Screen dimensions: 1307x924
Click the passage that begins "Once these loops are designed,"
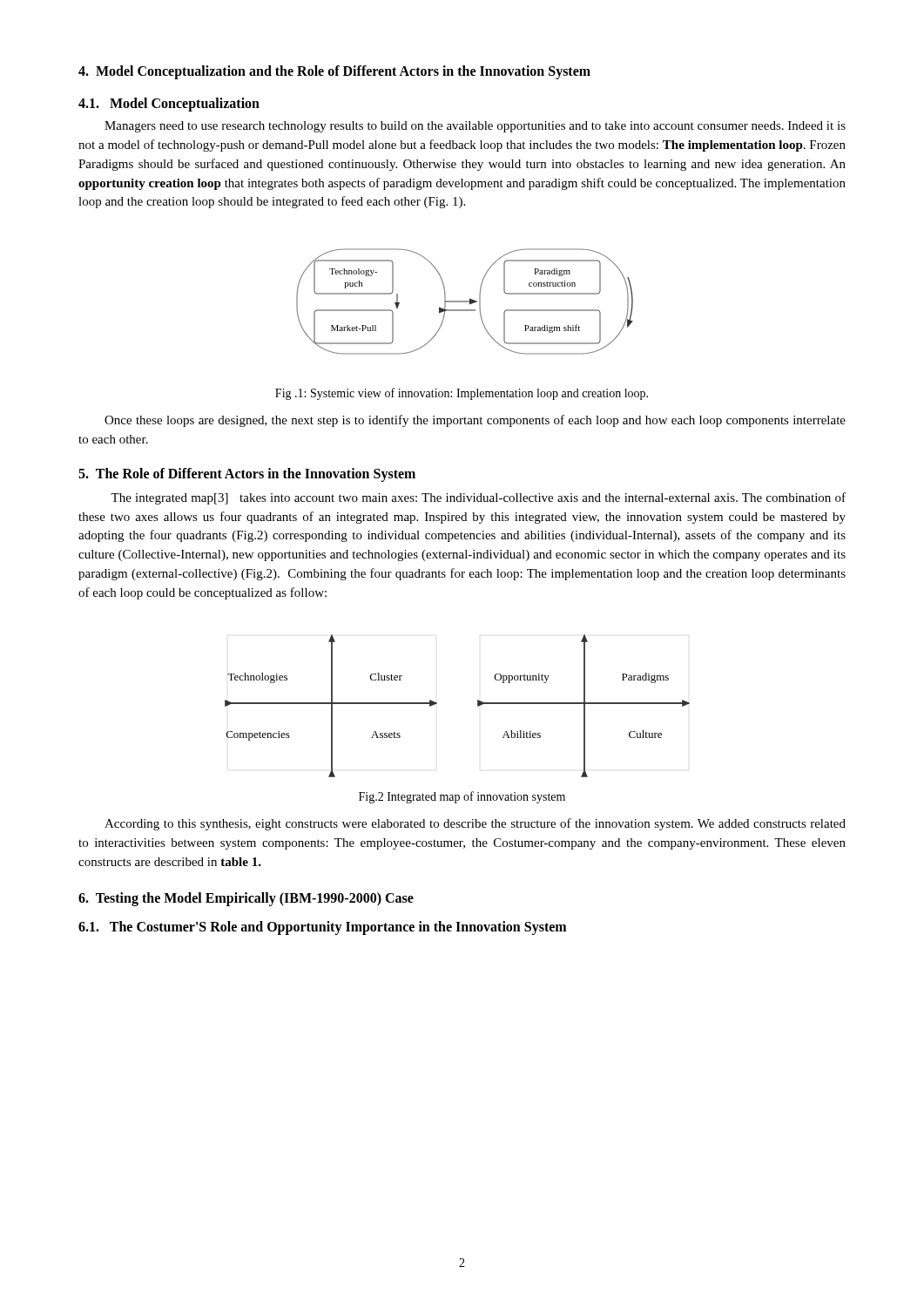coord(462,430)
